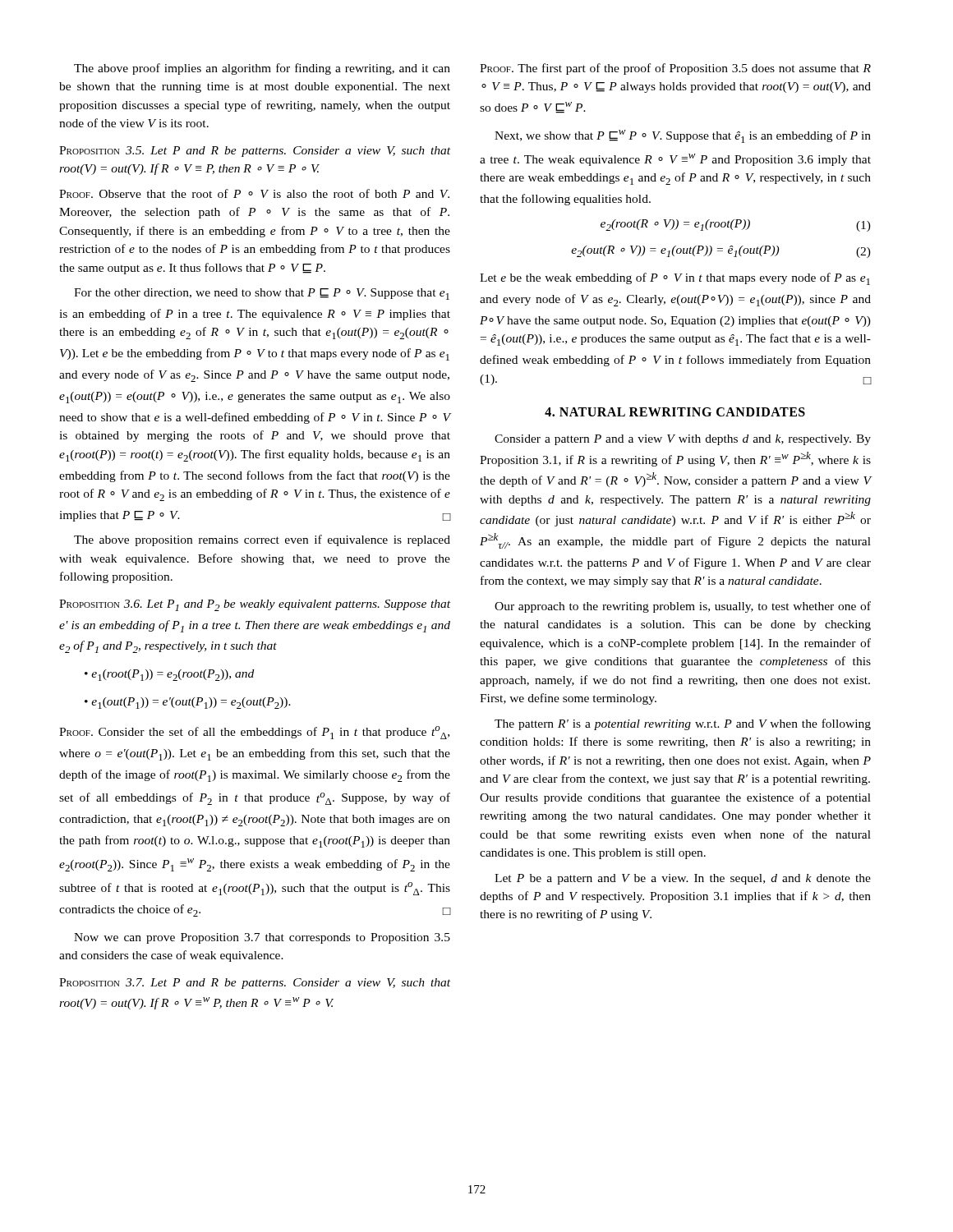Point to the region starting "The above proof implies an algorithm for finding"
This screenshot has height=1232, width=953.
255,96
